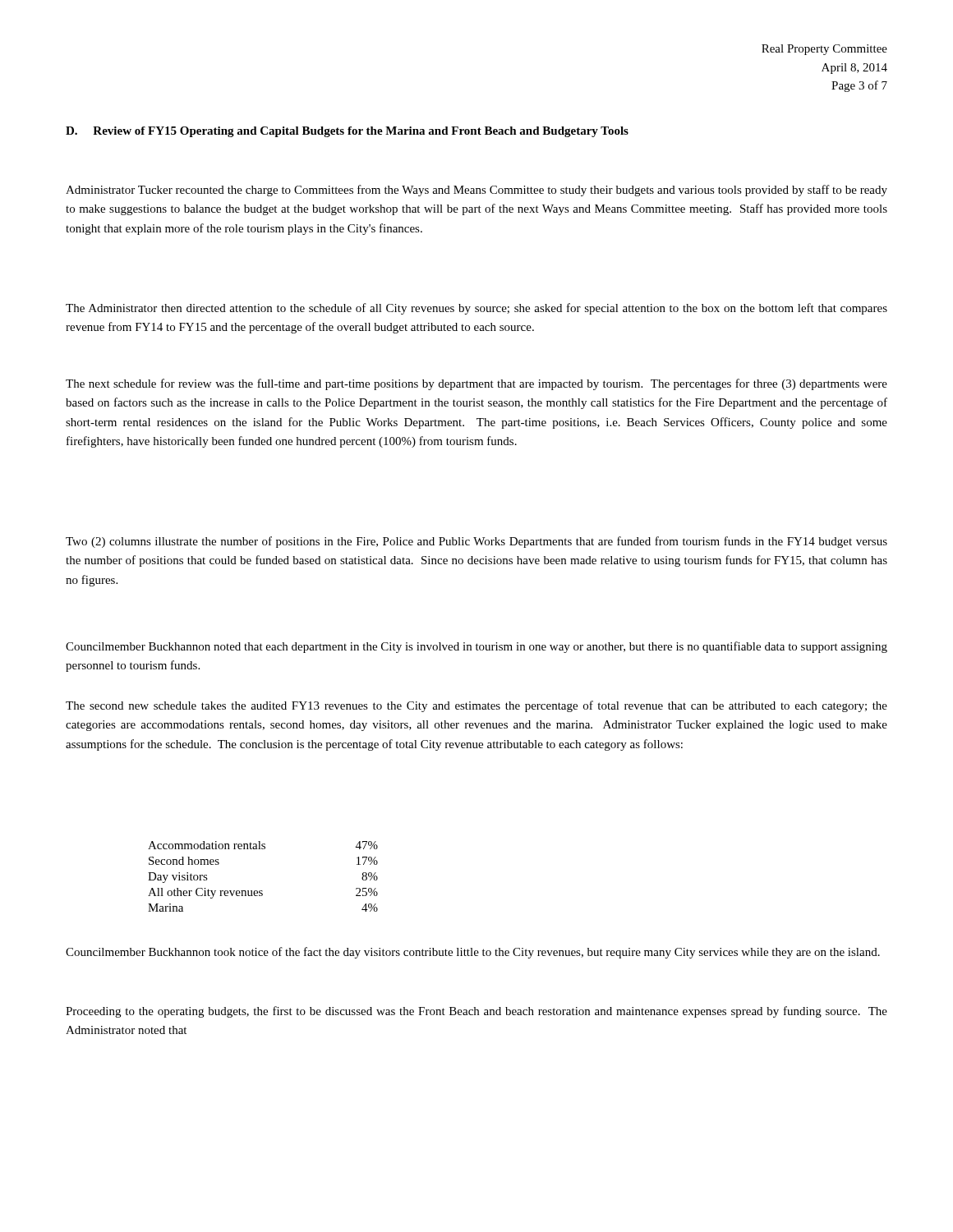Find the text block with the text "The second new schedule"
This screenshot has width=953, height=1232.
(476, 725)
